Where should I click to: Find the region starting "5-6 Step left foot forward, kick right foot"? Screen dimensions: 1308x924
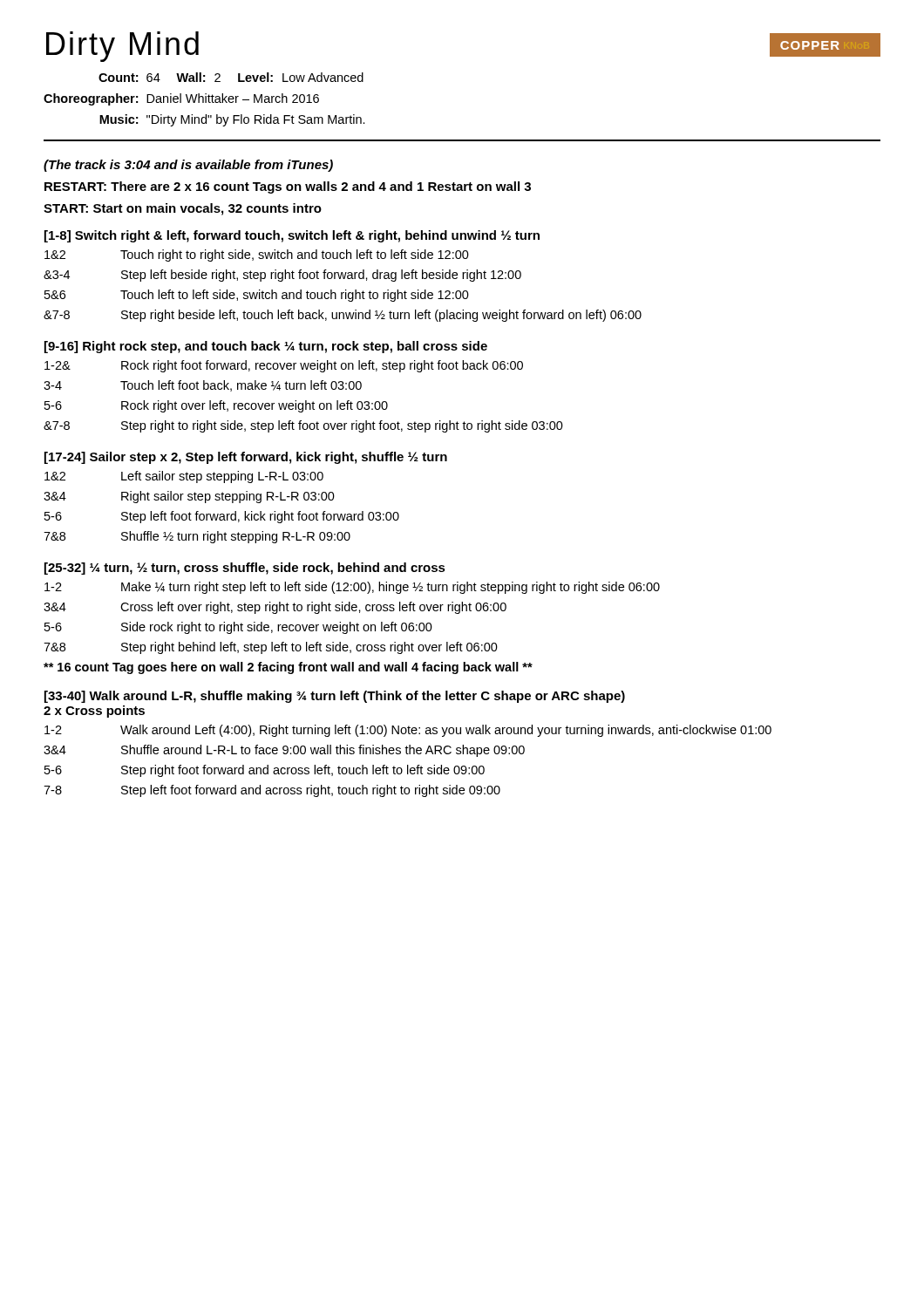coord(222,517)
